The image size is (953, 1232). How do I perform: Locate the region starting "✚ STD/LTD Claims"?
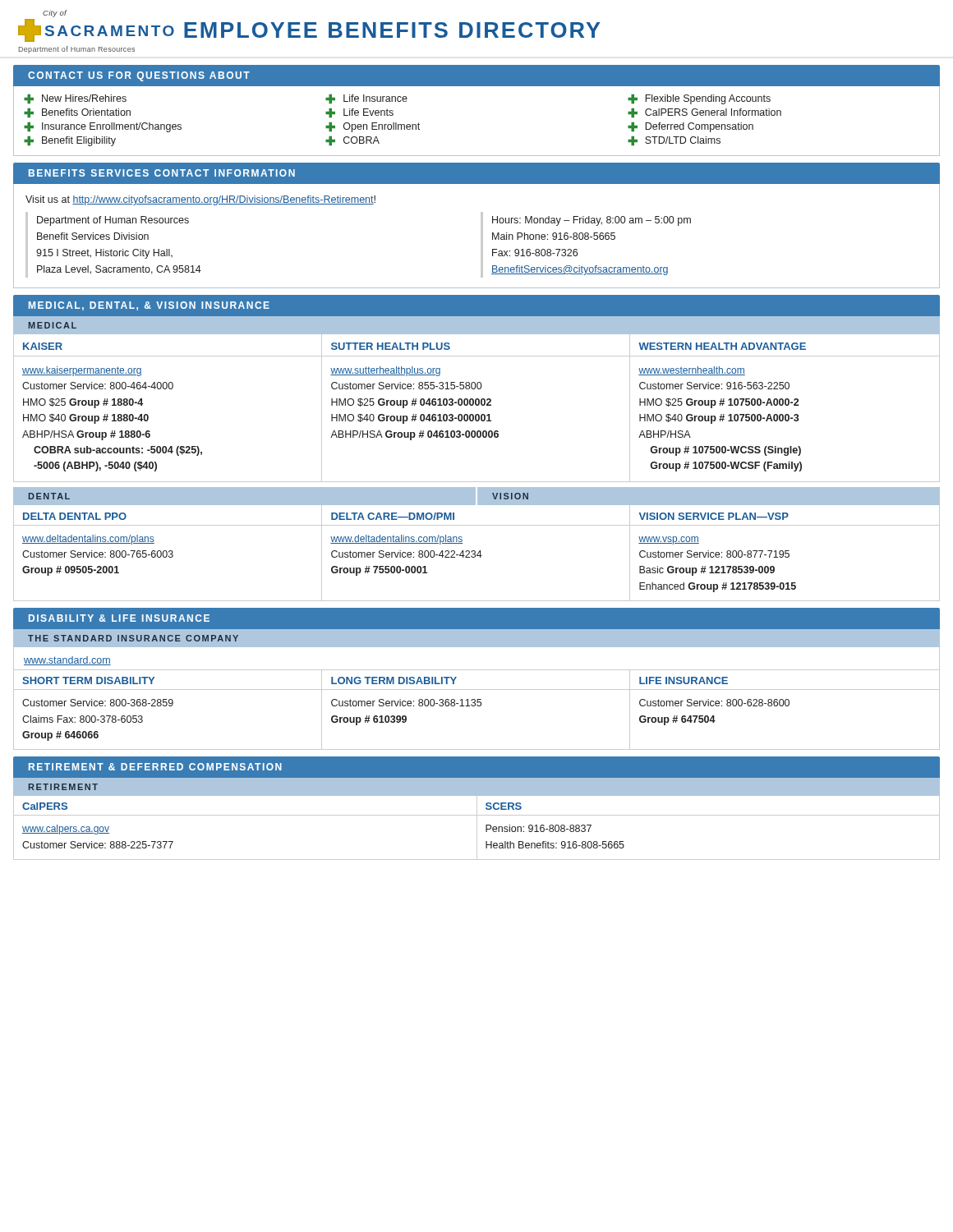click(674, 141)
